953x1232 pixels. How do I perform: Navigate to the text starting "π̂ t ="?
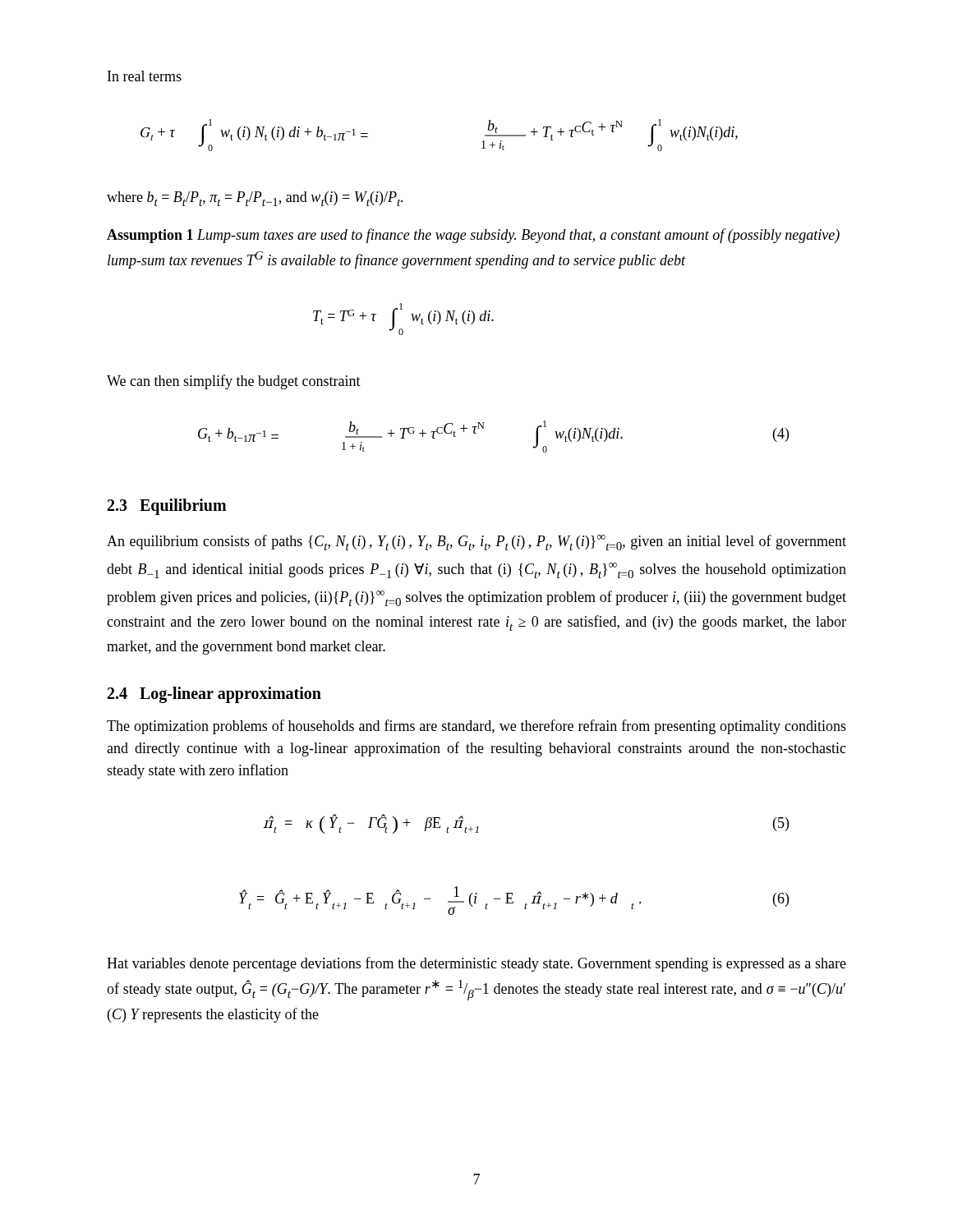pos(476,823)
